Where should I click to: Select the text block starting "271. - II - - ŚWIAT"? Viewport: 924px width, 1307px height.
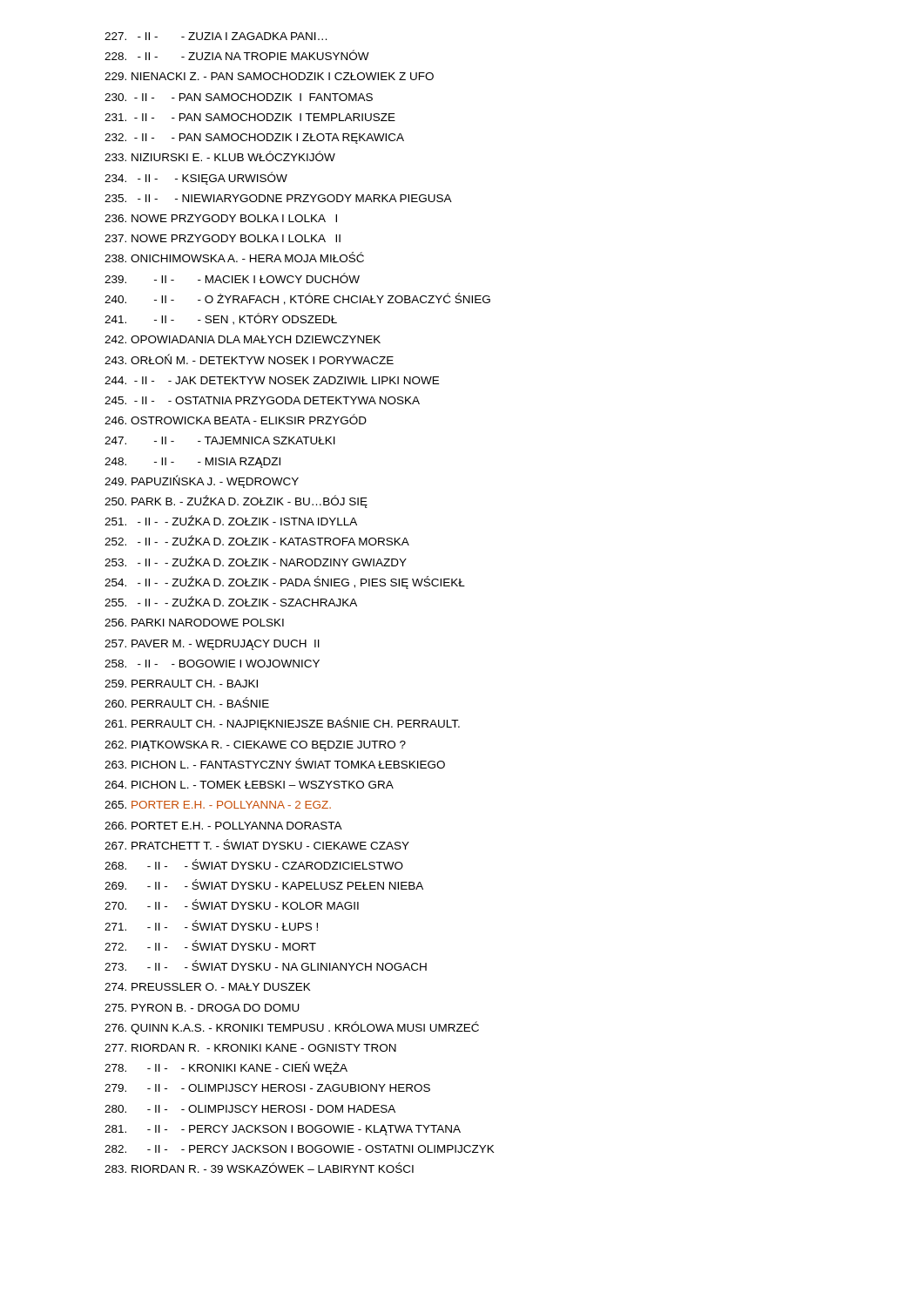[212, 926]
